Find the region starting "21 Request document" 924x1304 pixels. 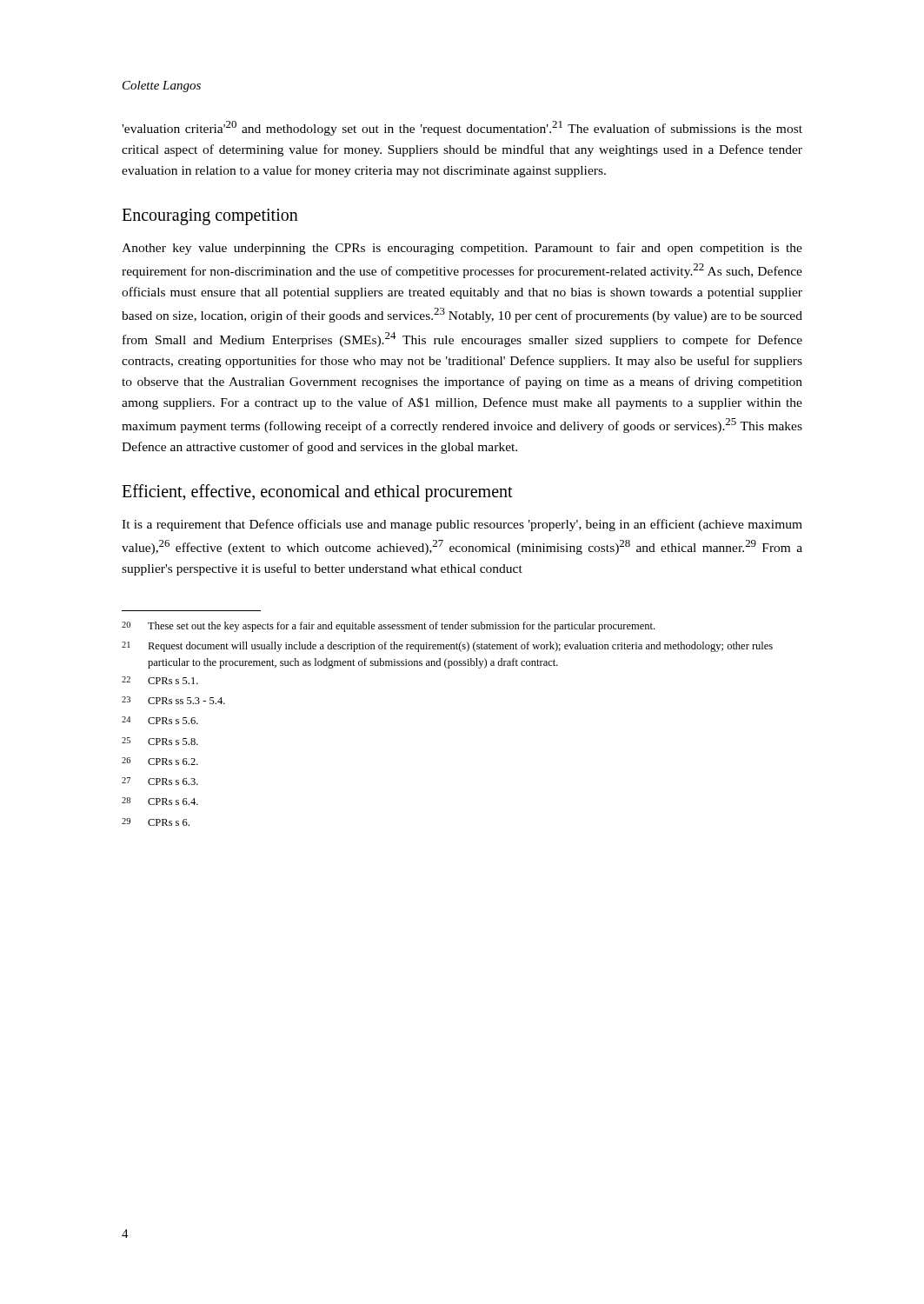tap(462, 654)
